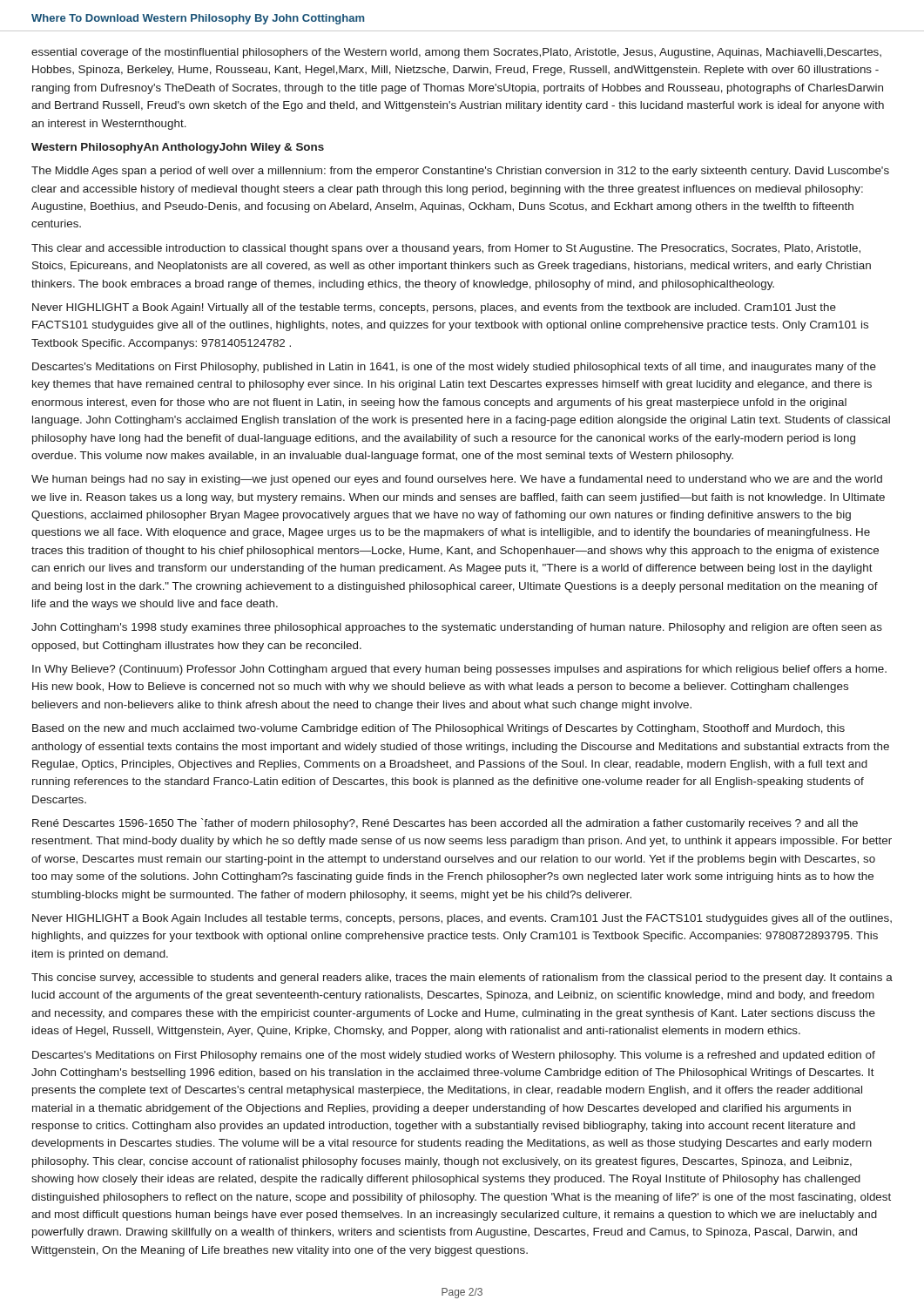The image size is (924, 1307).
Task: Navigate to the text starting "Western PhilosophyAn AnthologyJohn Wiley & Sons"
Action: tap(178, 148)
